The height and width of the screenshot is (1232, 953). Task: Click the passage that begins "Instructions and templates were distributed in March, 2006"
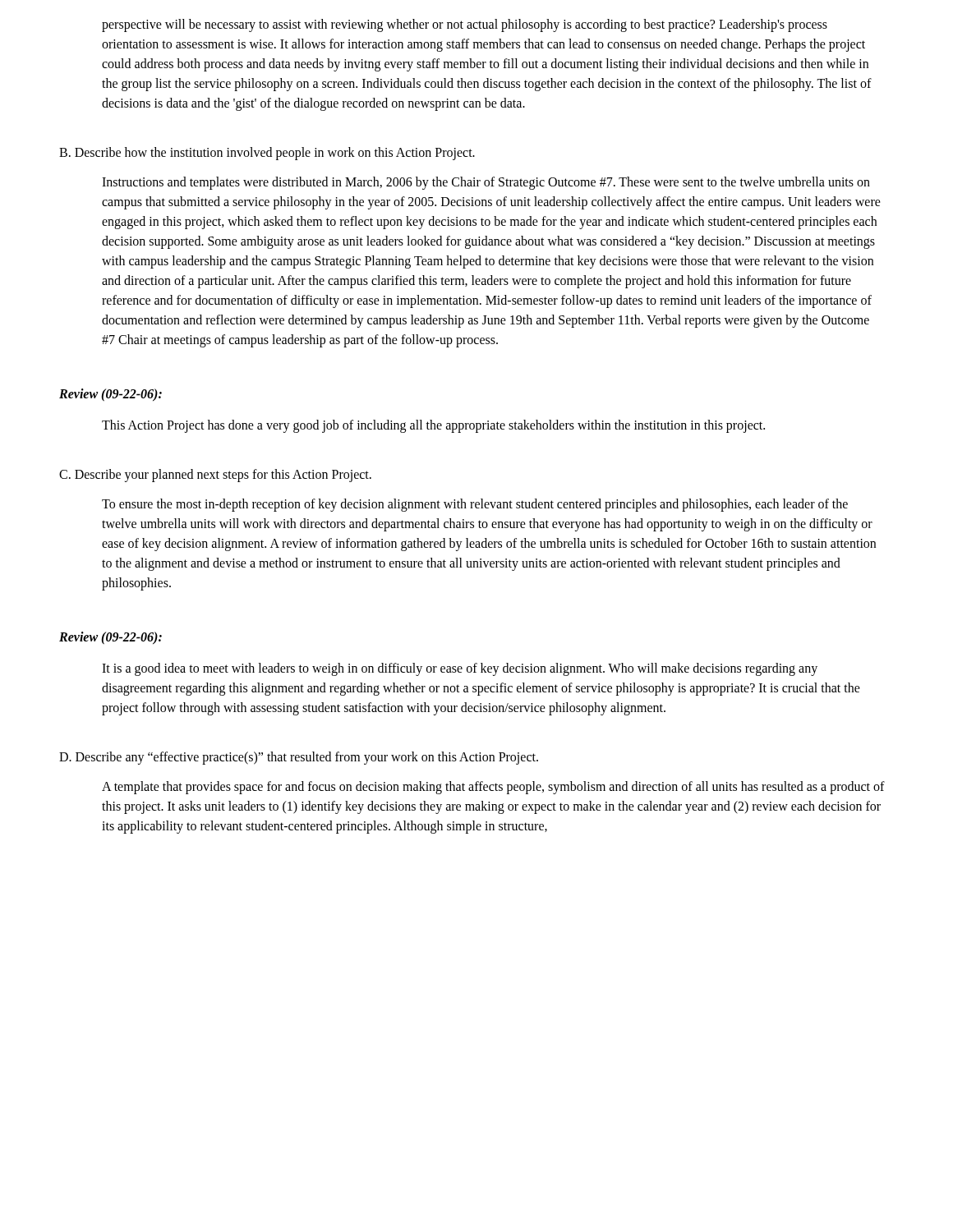tap(491, 261)
